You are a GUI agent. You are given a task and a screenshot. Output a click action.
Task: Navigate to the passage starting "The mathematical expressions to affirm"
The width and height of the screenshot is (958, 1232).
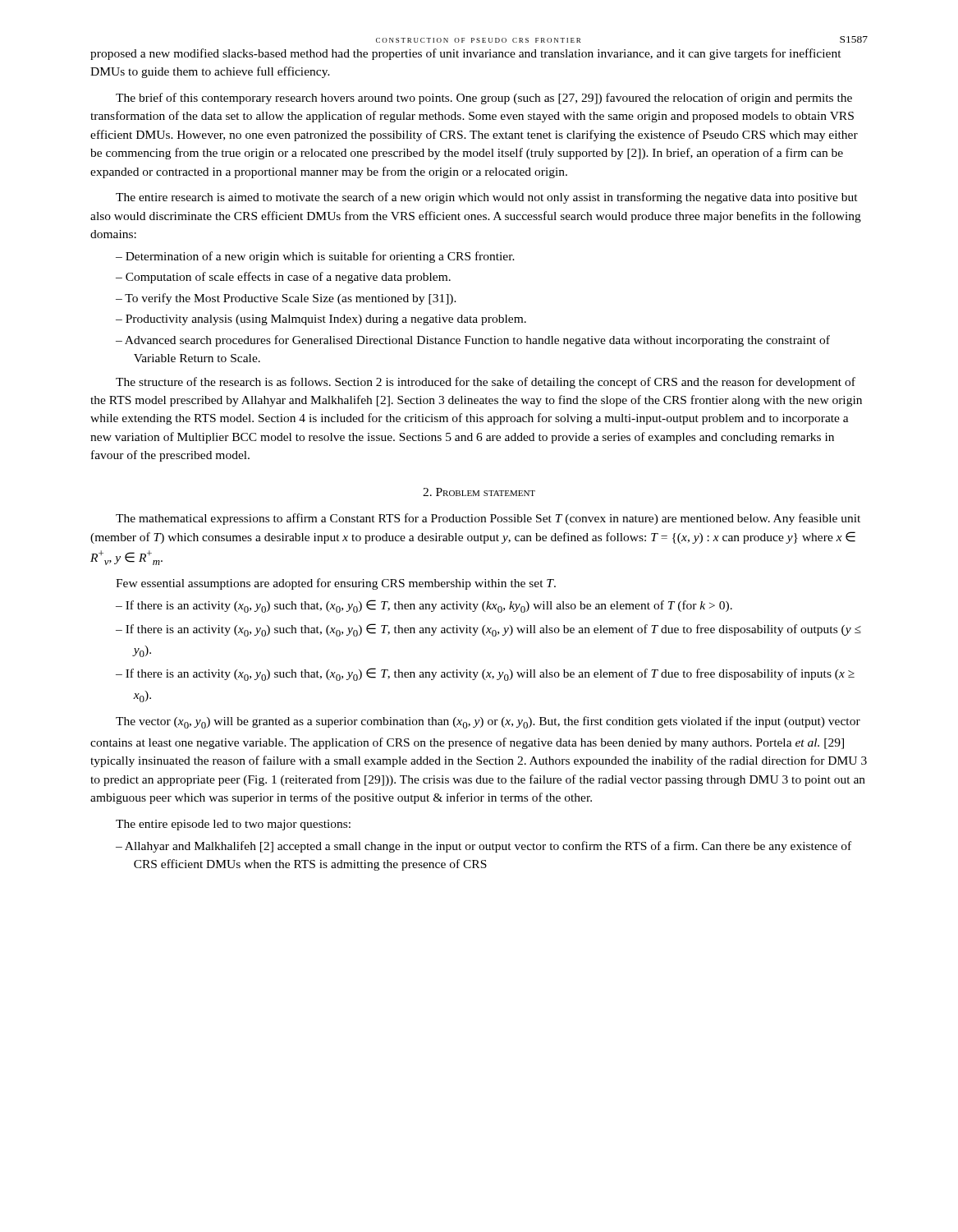click(x=479, y=540)
